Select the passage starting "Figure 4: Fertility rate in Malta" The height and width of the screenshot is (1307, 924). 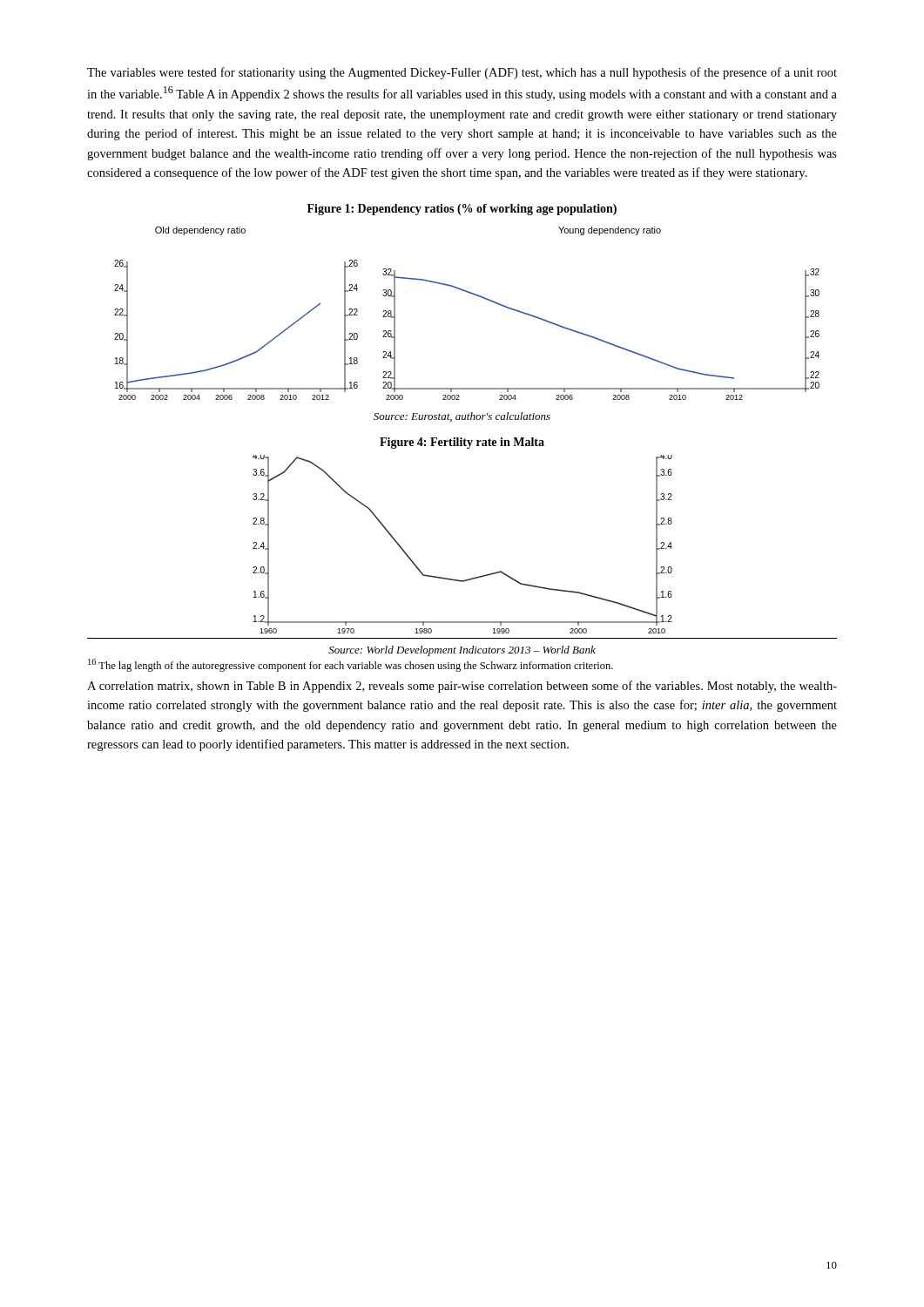(x=462, y=442)
